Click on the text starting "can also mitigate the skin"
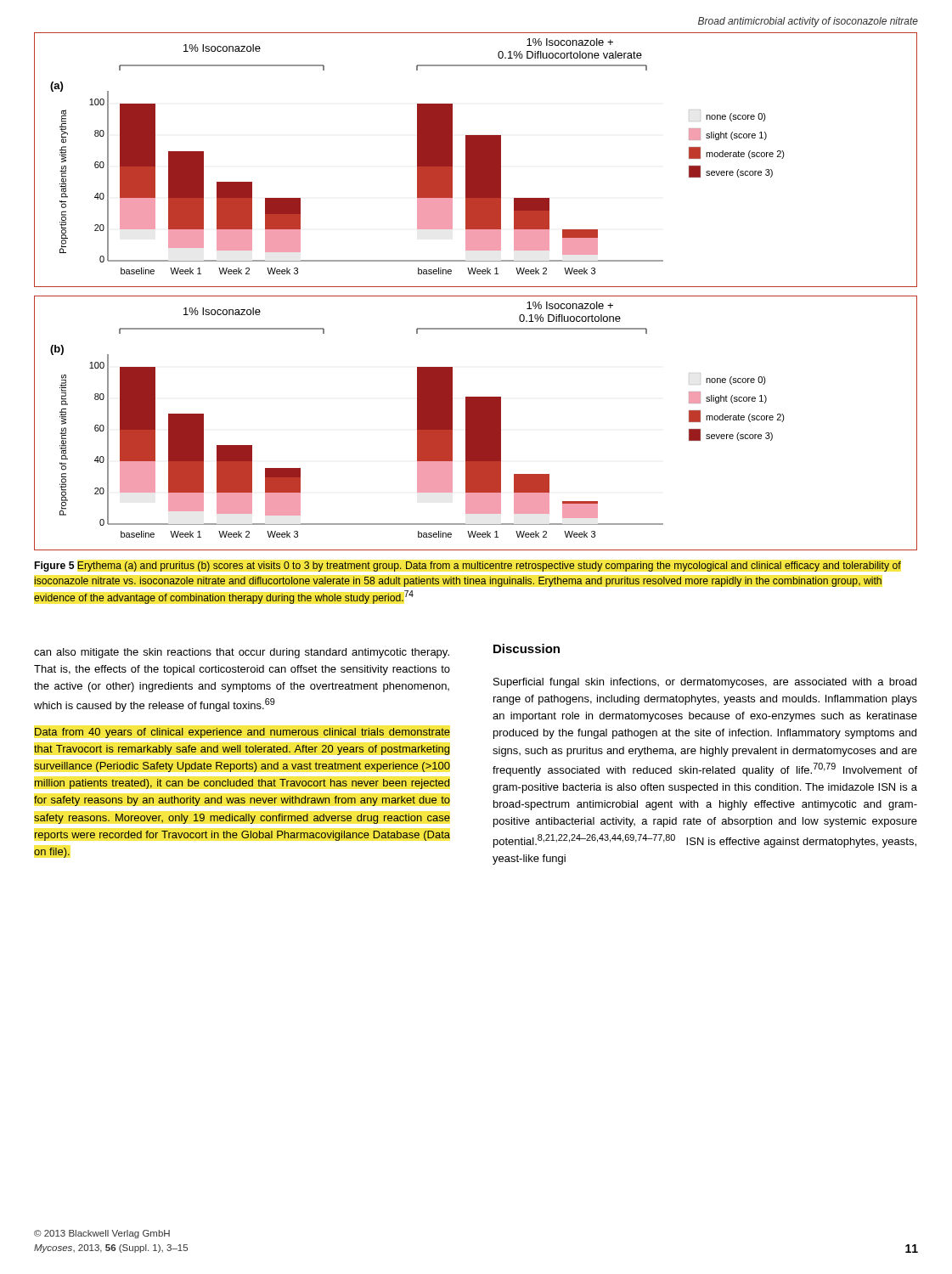 [x=242, y=752]
